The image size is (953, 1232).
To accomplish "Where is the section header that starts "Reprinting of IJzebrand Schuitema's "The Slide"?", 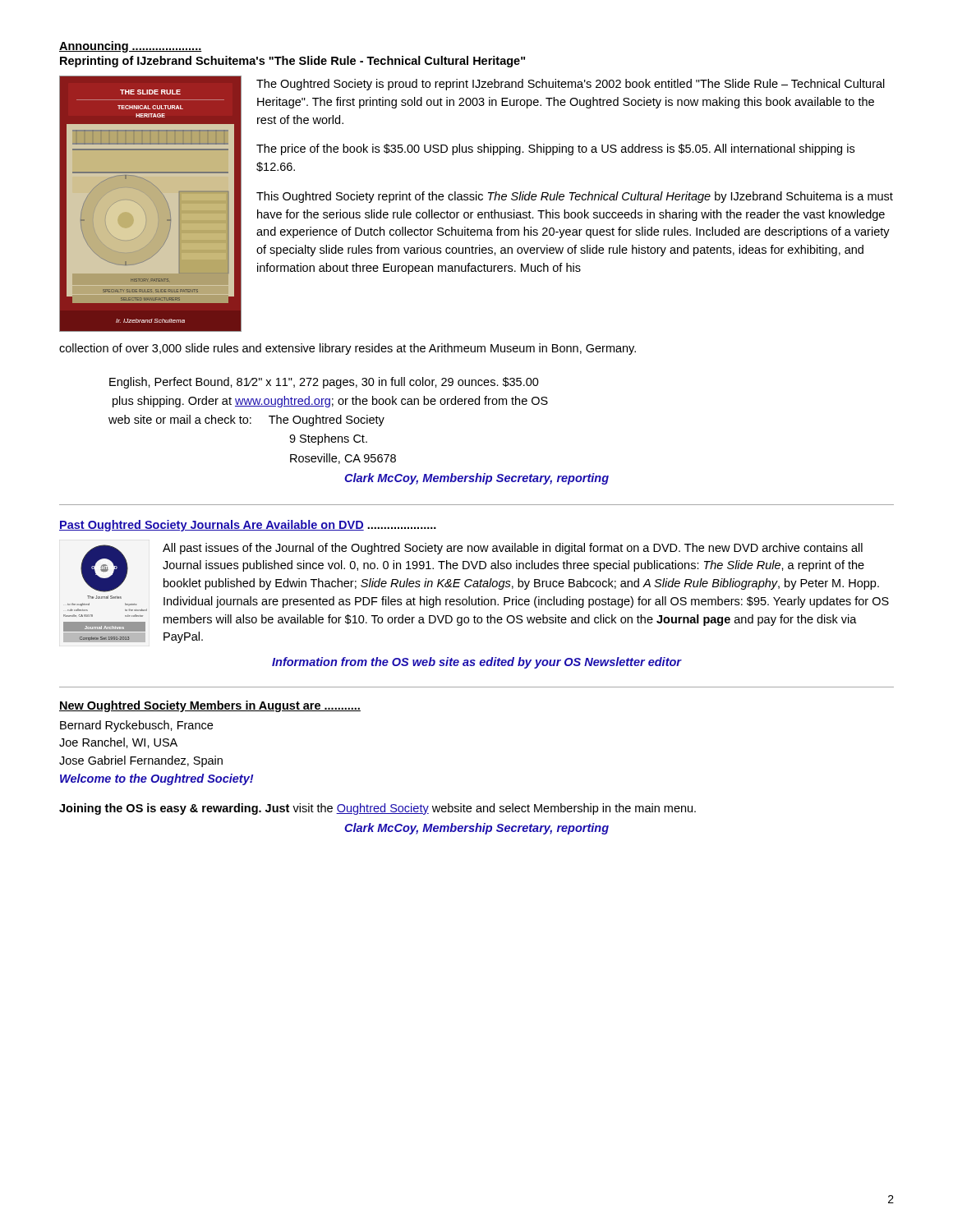I will click(x=293, y=61).
